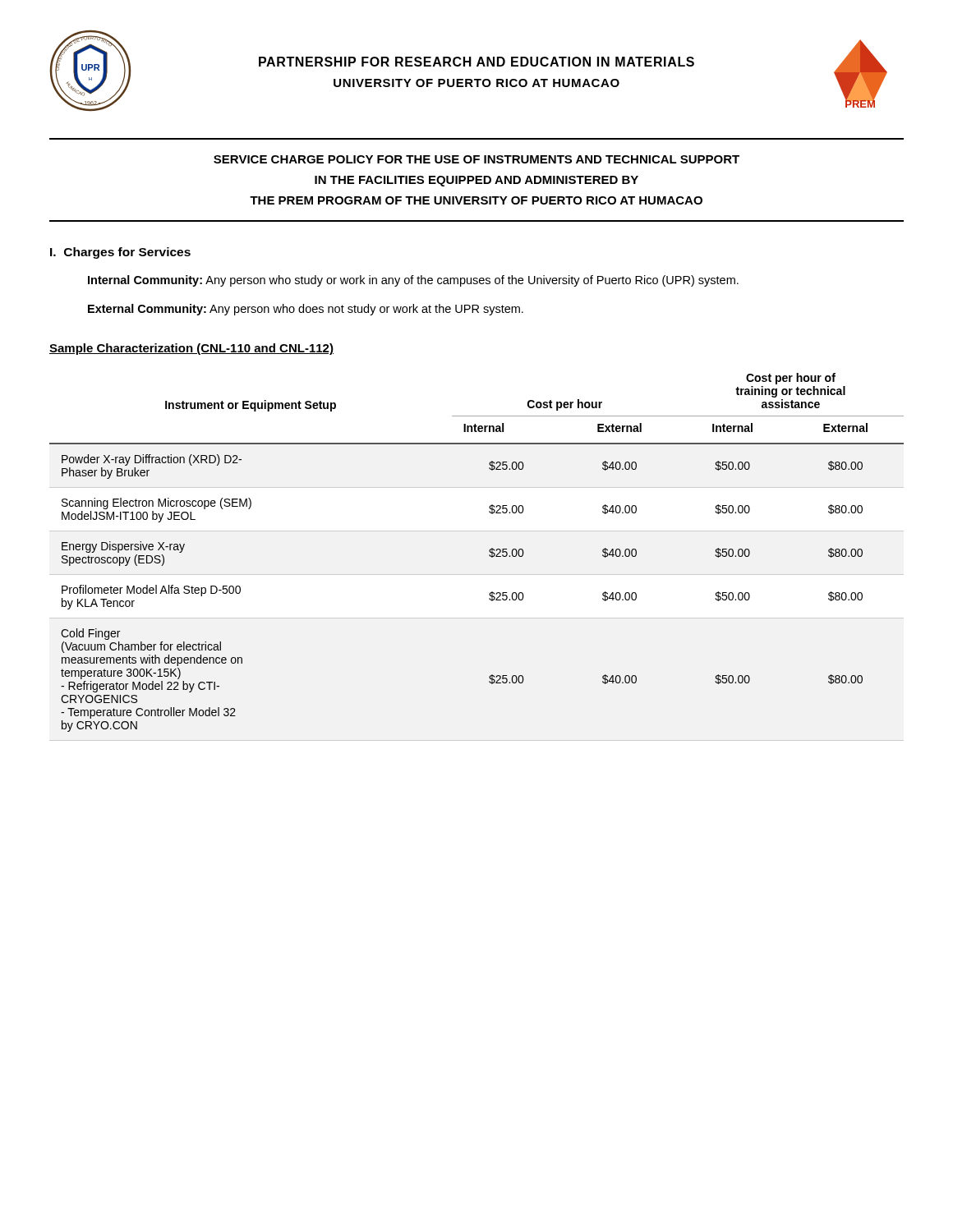Point to the block beginning "Internal Community: Any person who"
This screenshot has height=1232, width=953.
413,280
